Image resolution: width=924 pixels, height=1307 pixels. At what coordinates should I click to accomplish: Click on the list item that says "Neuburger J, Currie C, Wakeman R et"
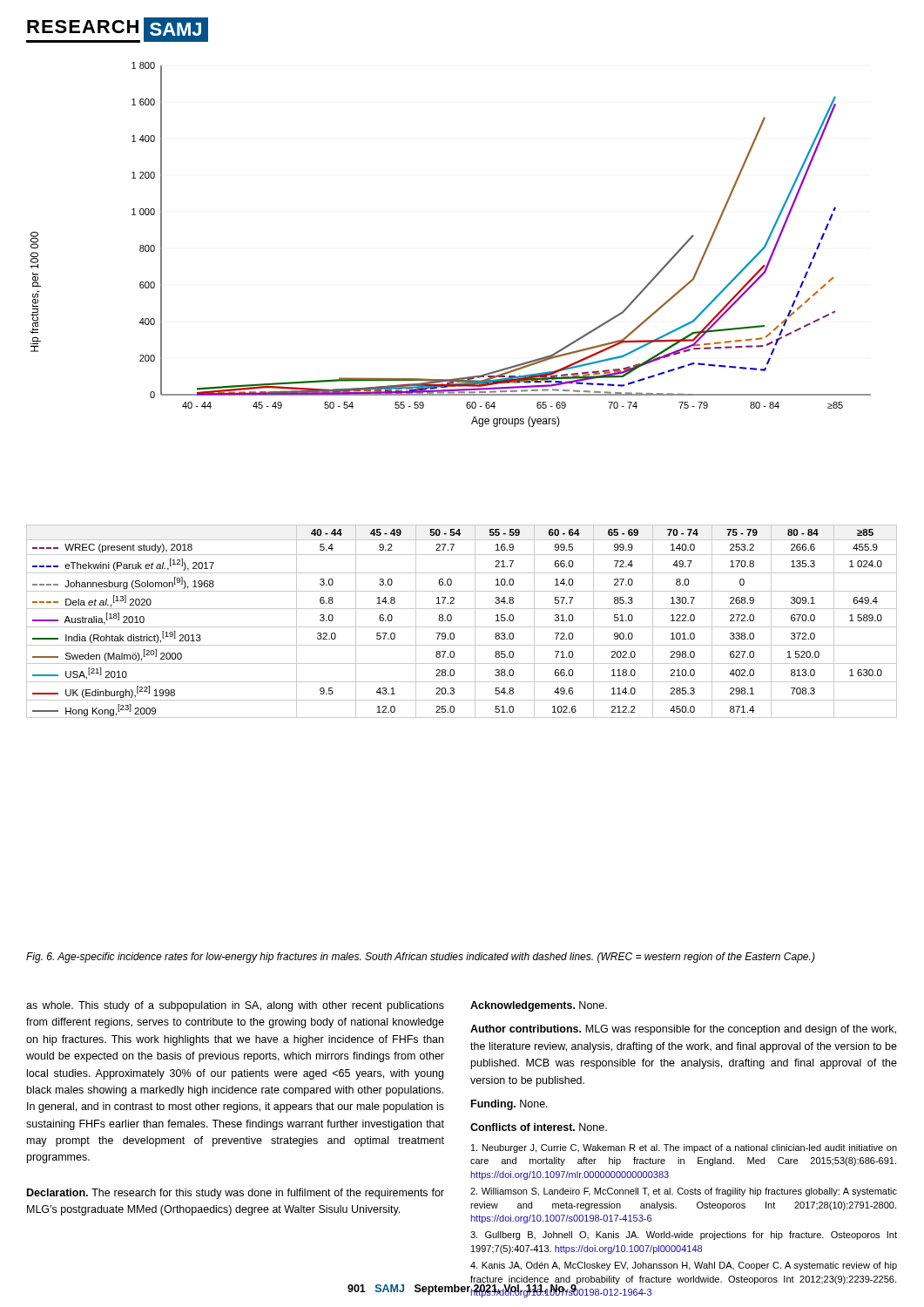(684, 1161)
